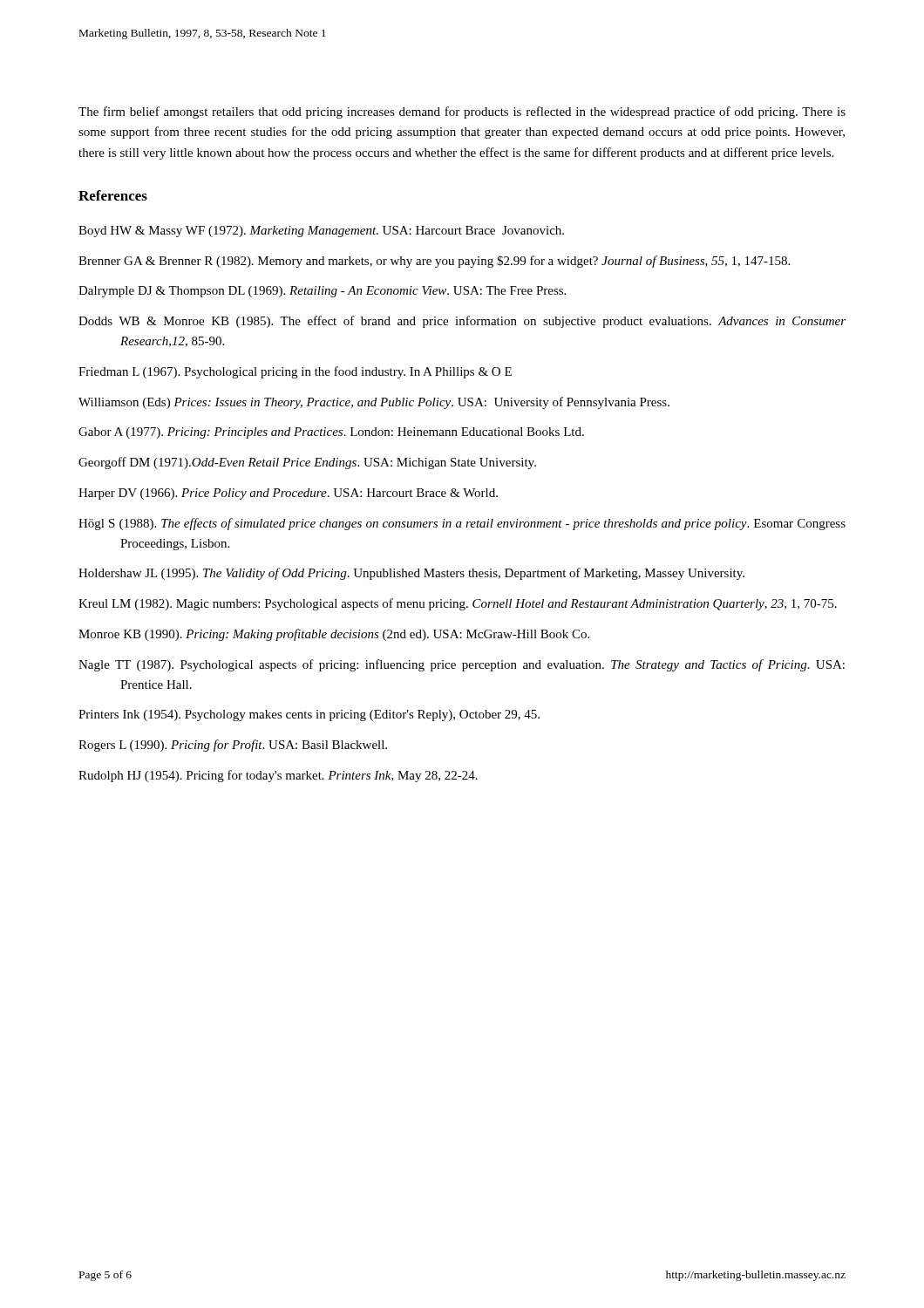Select the passage starting "The firm belief amongst retailers that odd"

tap(462, 132)
